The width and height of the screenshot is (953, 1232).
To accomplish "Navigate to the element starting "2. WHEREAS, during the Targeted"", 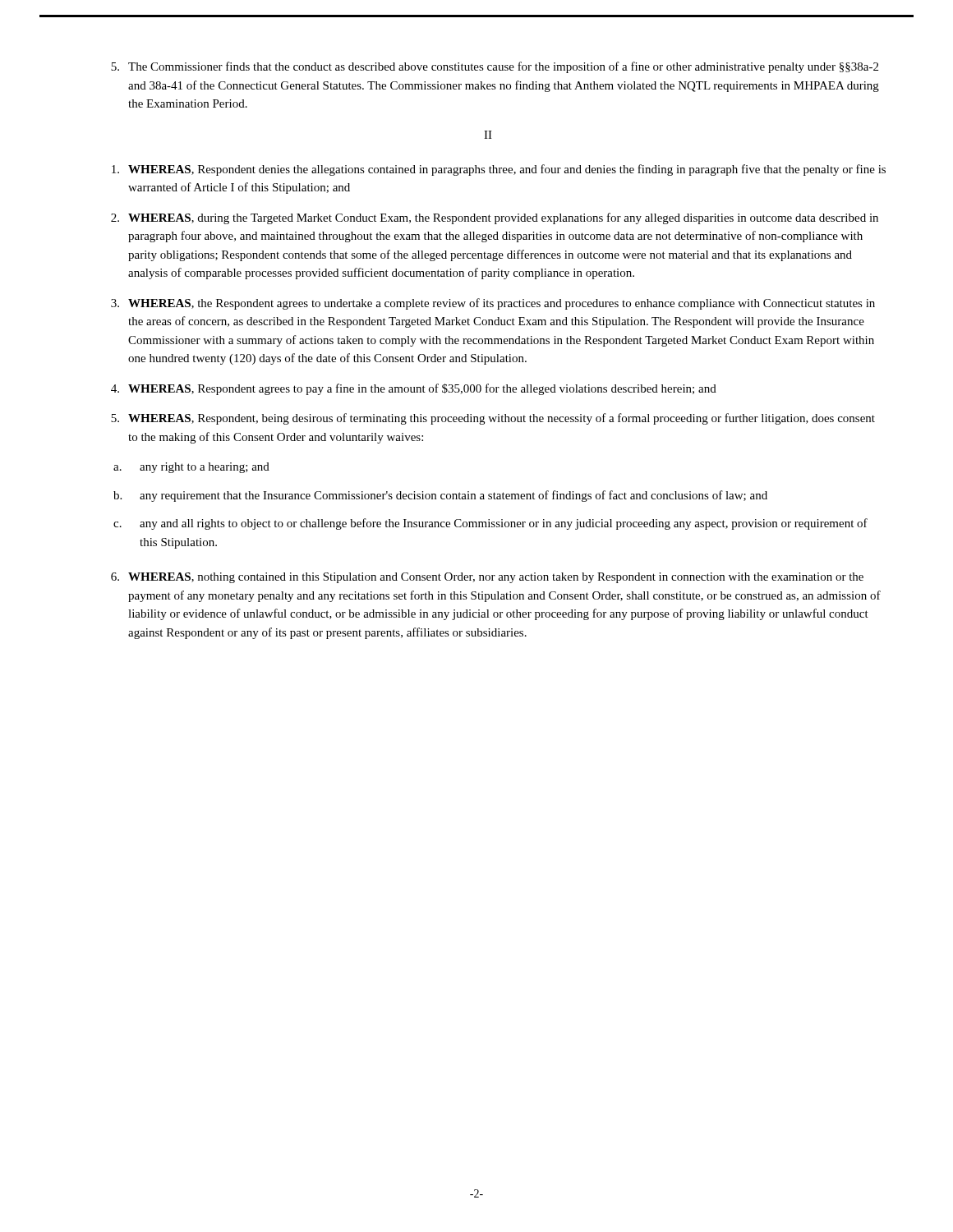I will 488,245.
